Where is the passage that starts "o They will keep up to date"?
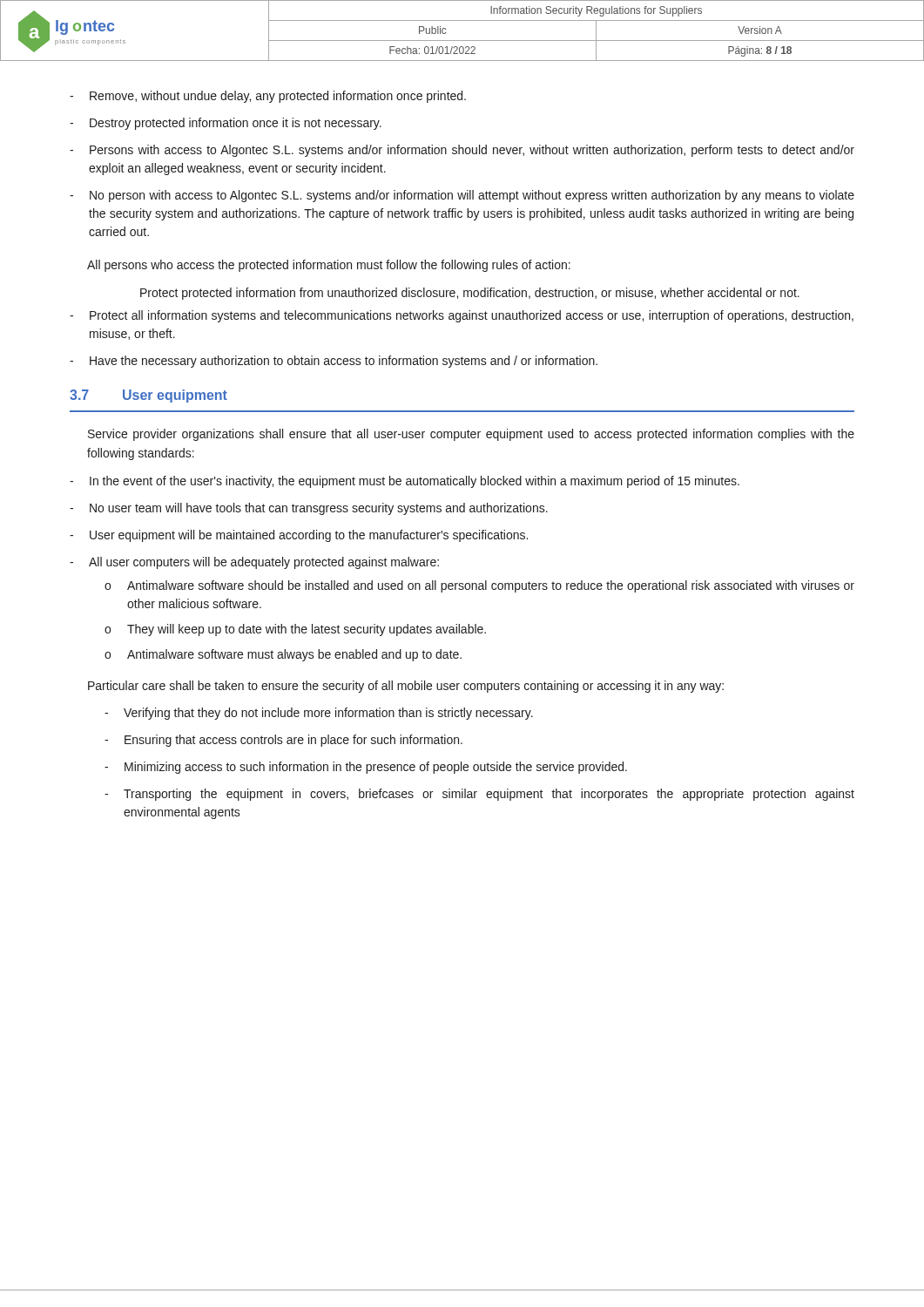Image resolution: width=924 pixels, height=1307 pixels. tap(479, 629)
